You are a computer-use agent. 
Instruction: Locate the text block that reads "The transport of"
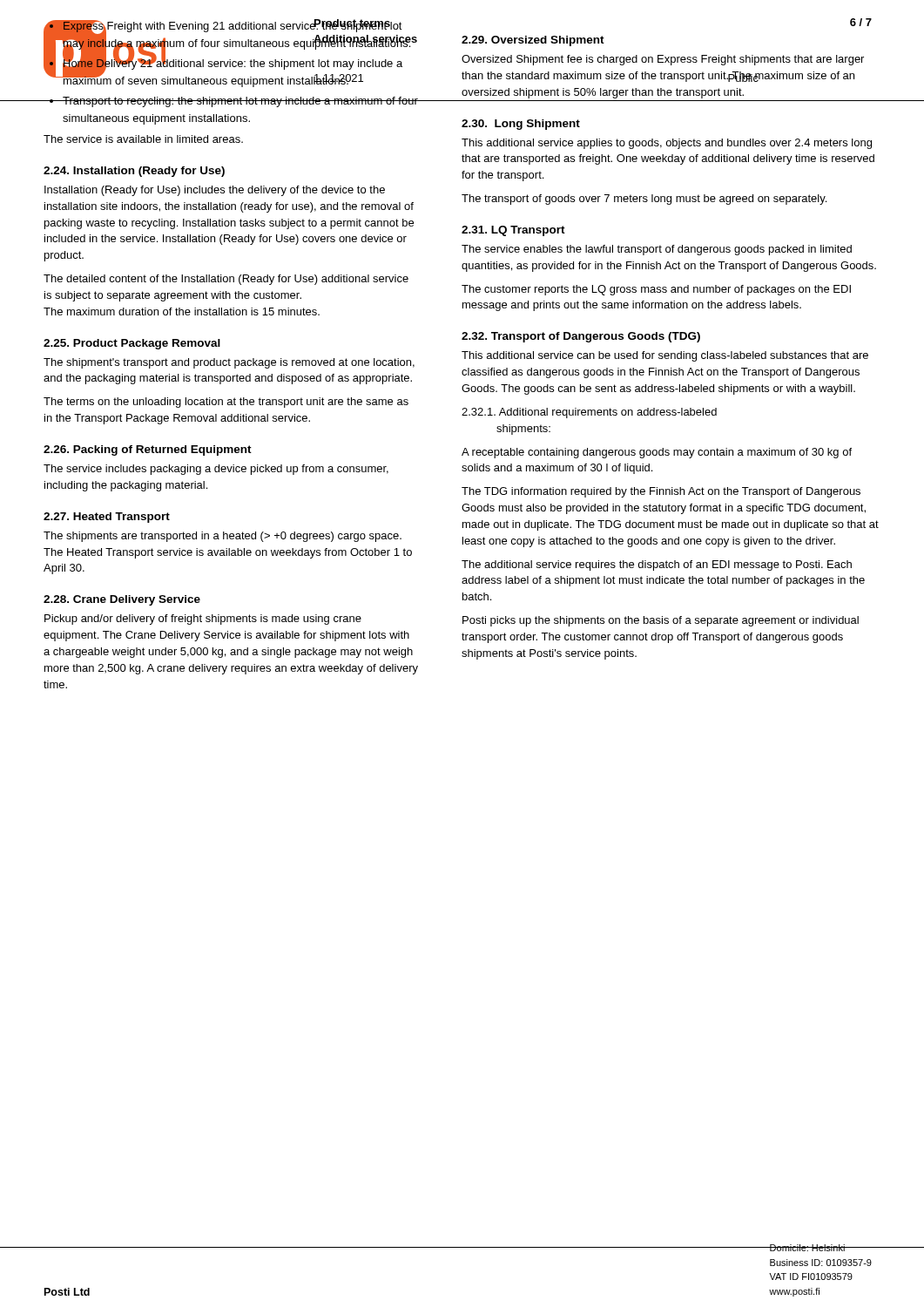(645, 198)
